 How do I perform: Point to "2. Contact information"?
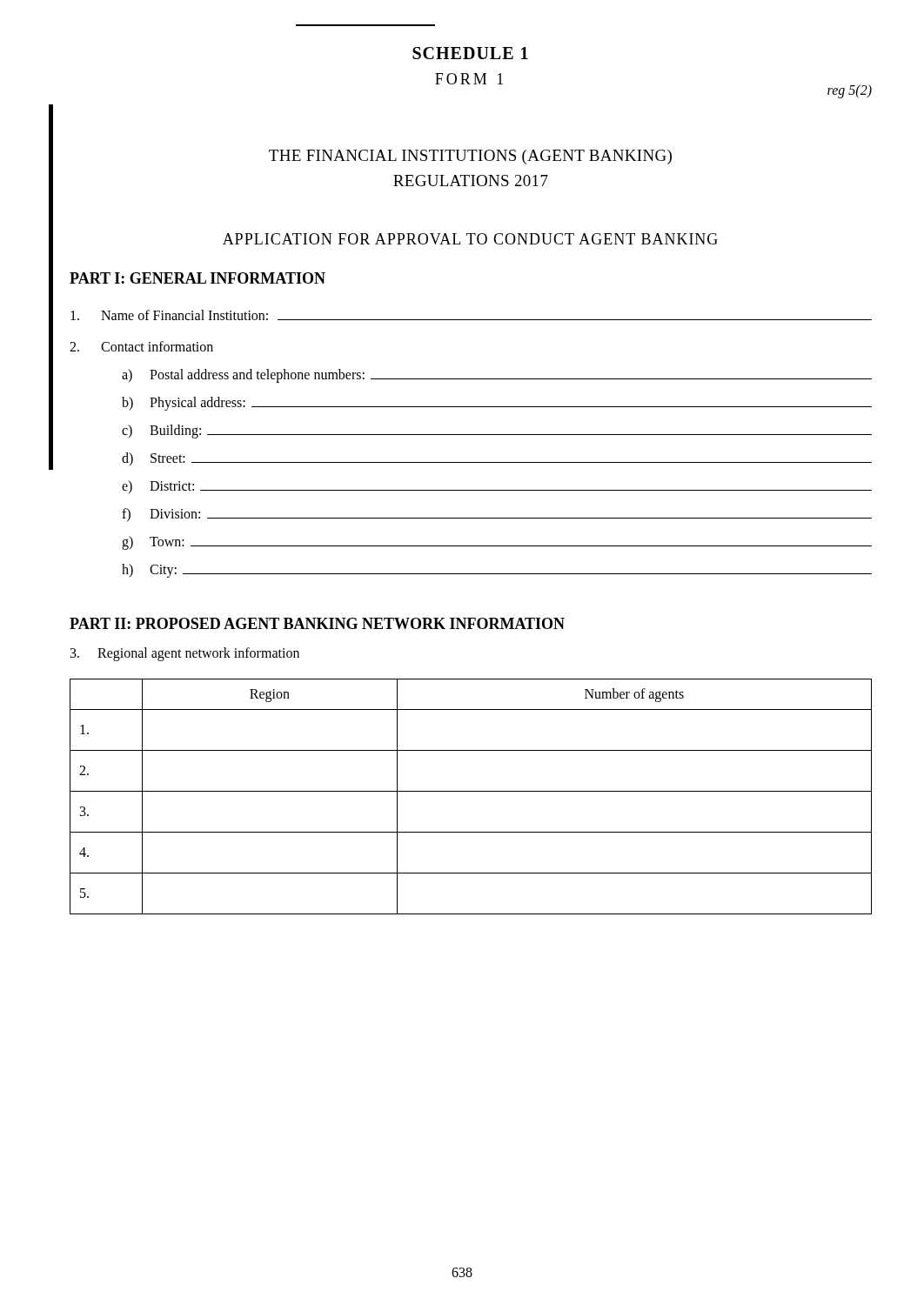click(x=142, y=347)
